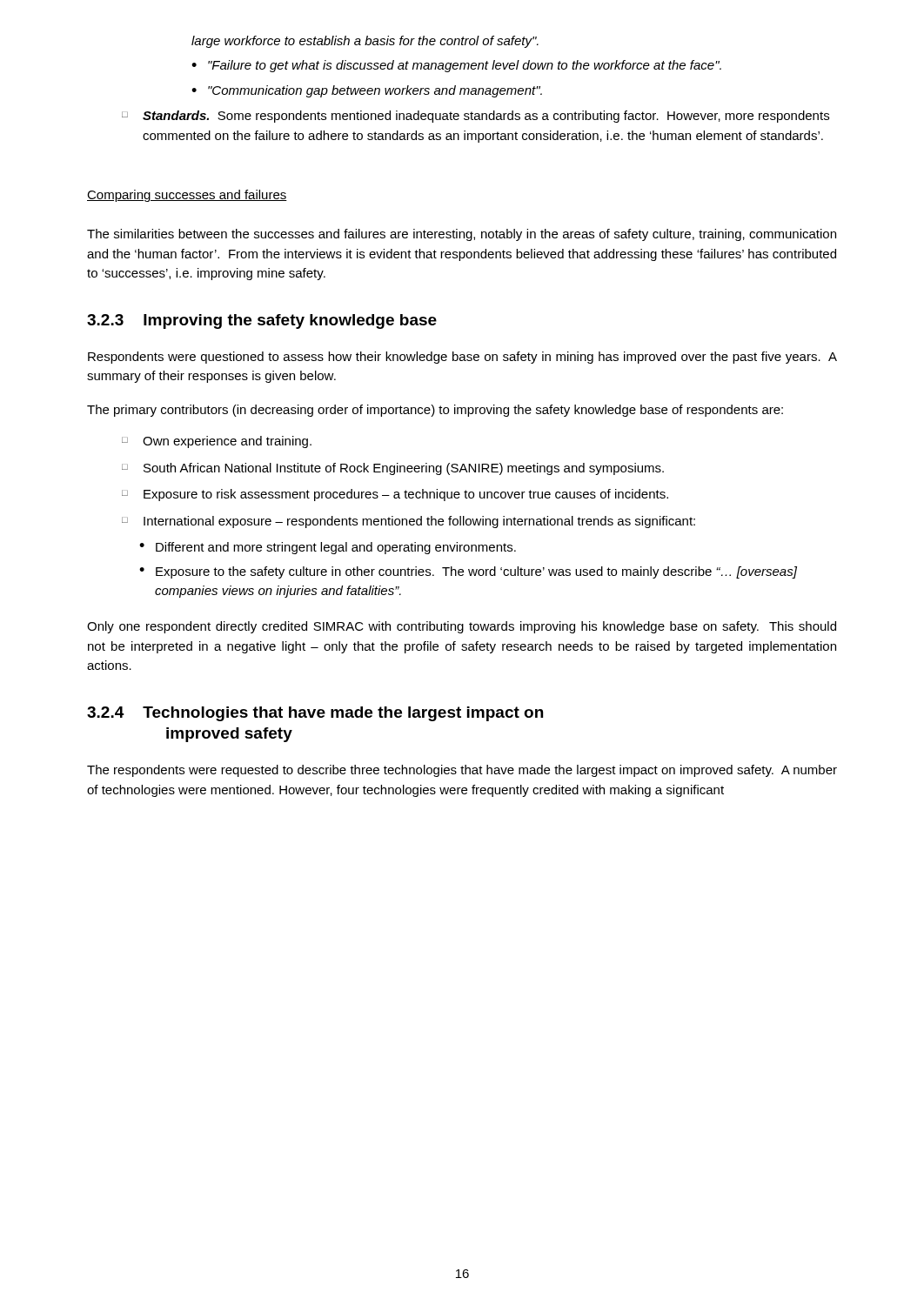Point to the passage starting "Only one respondent"
This screenshot has width=924, height=1305.
click(462, 646)
